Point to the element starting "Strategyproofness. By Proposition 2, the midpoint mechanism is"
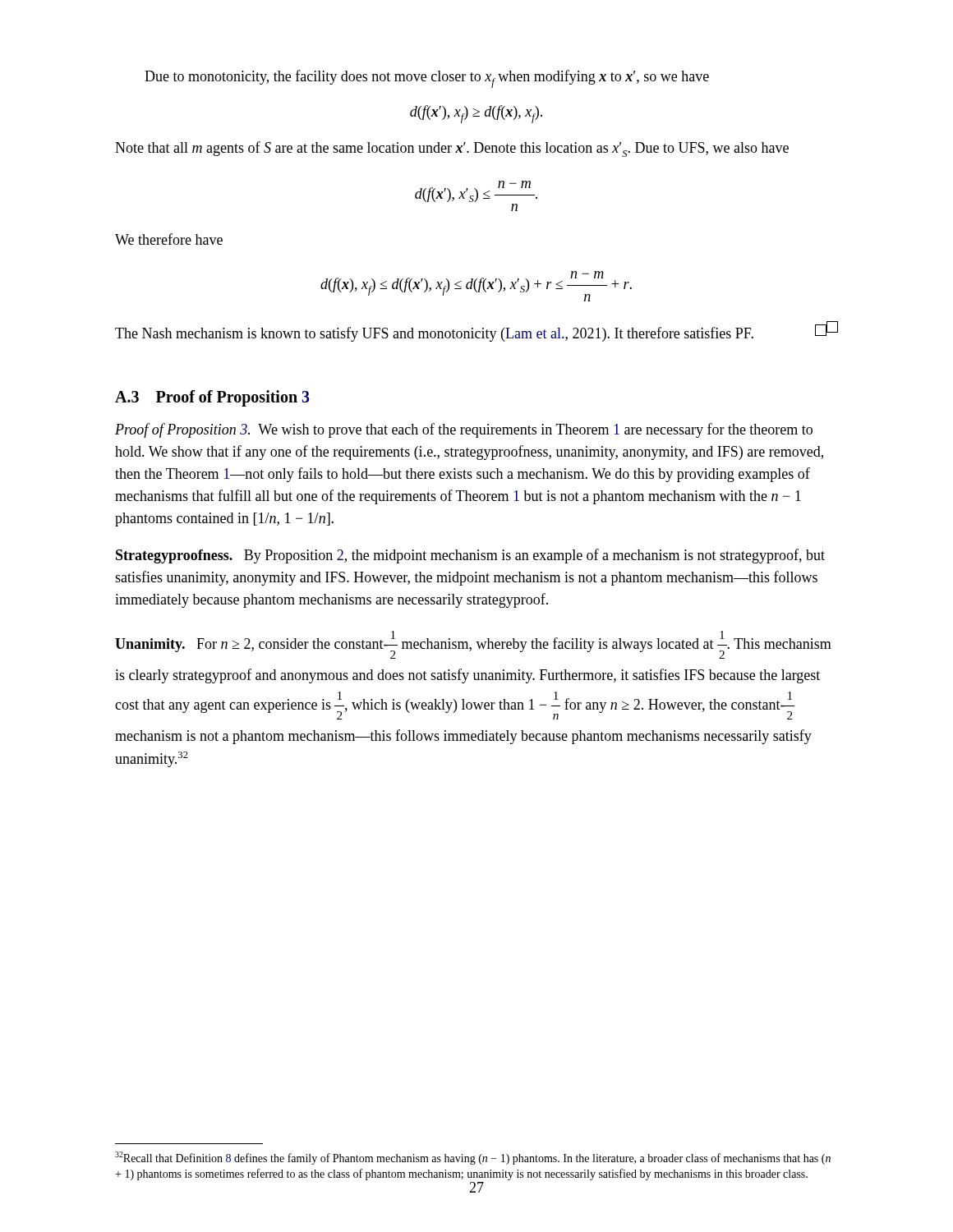This screenshot has width=953, height=1232. [470, 578]
